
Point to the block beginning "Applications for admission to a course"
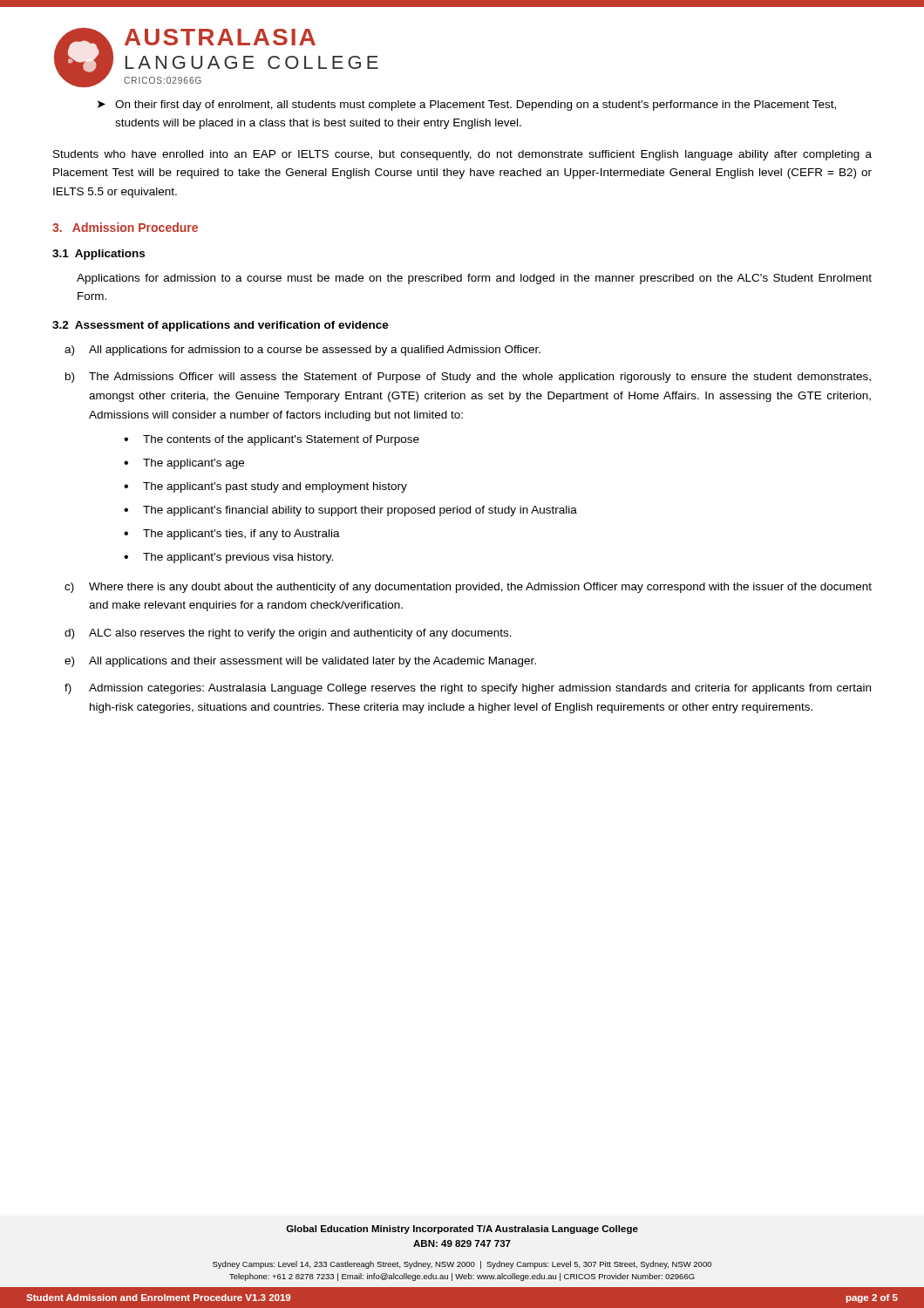click(x=474, y=287)
